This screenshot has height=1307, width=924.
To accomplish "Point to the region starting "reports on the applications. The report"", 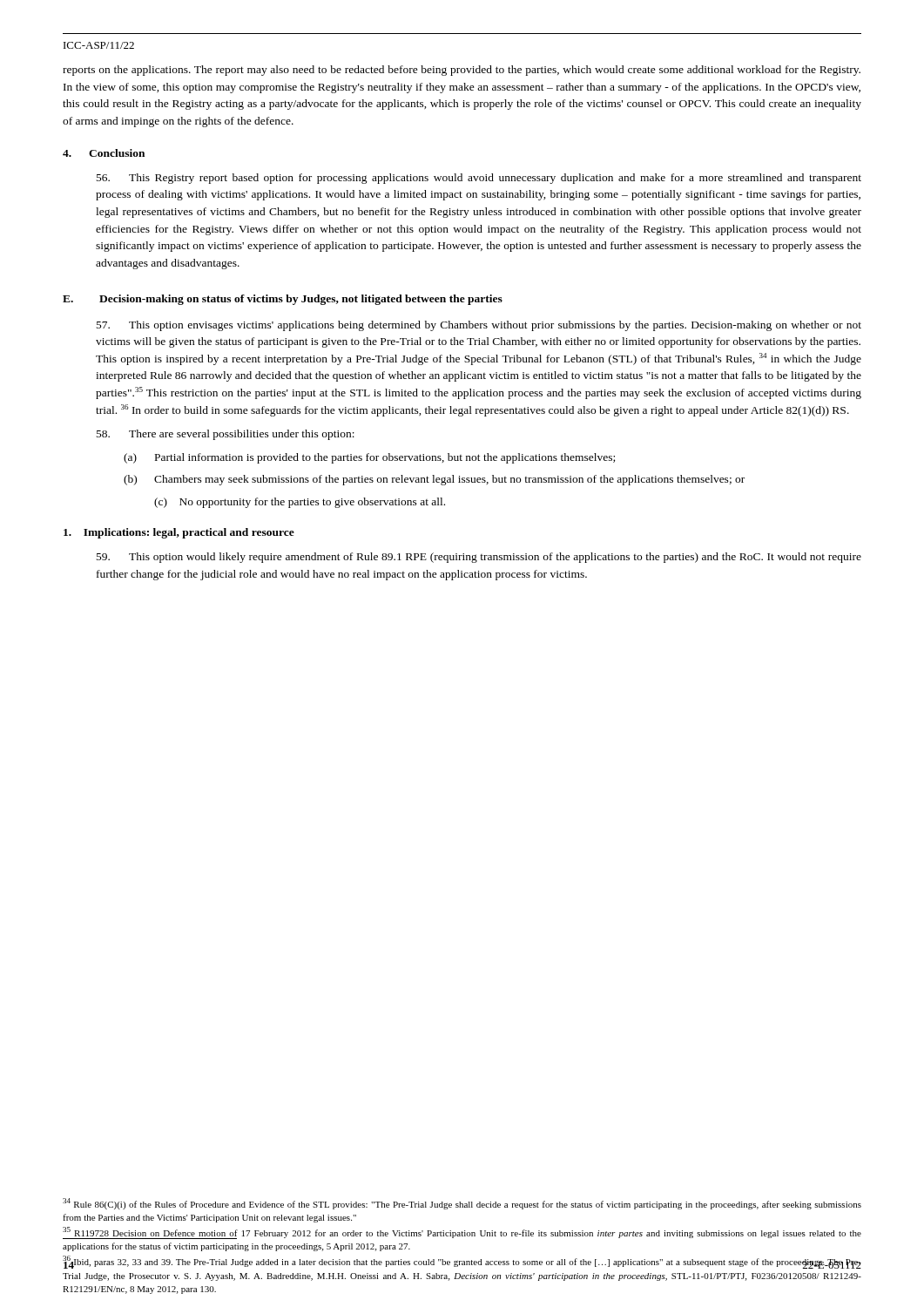I will [x=462, y=95].
